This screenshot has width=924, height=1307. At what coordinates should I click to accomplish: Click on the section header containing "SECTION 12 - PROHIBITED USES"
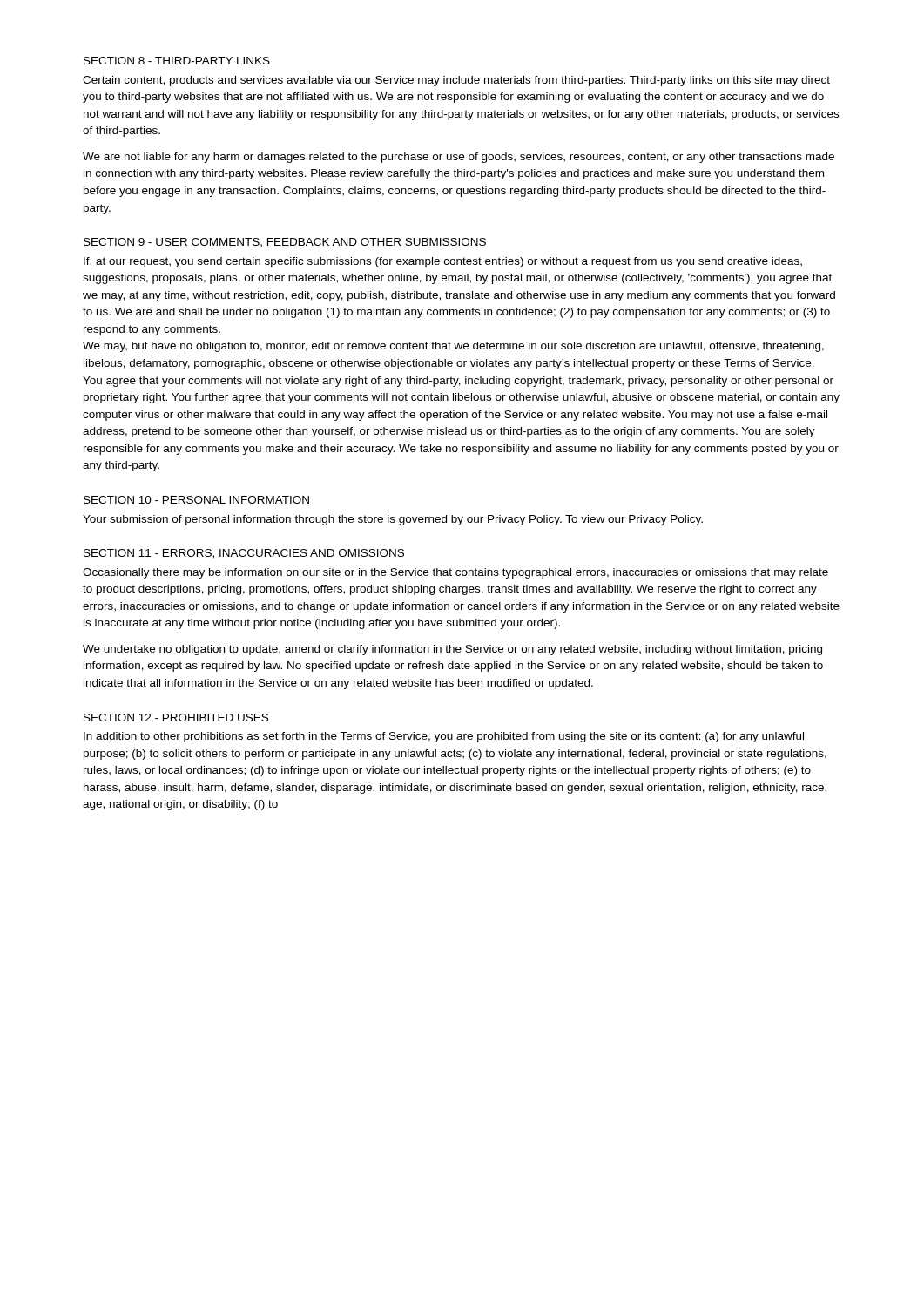point(176,717)
